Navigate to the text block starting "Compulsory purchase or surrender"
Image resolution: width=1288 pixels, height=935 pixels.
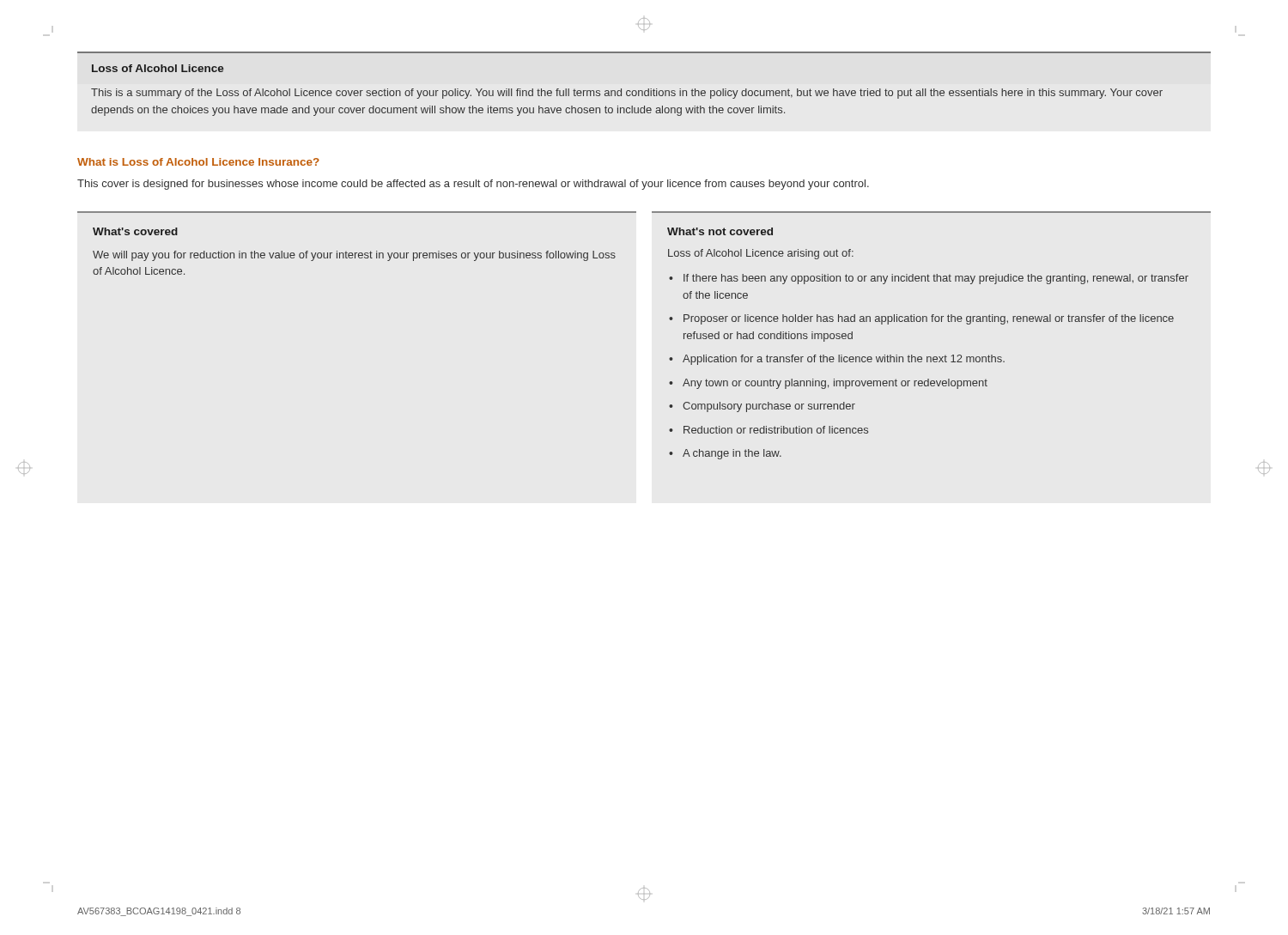pos(769,406)
